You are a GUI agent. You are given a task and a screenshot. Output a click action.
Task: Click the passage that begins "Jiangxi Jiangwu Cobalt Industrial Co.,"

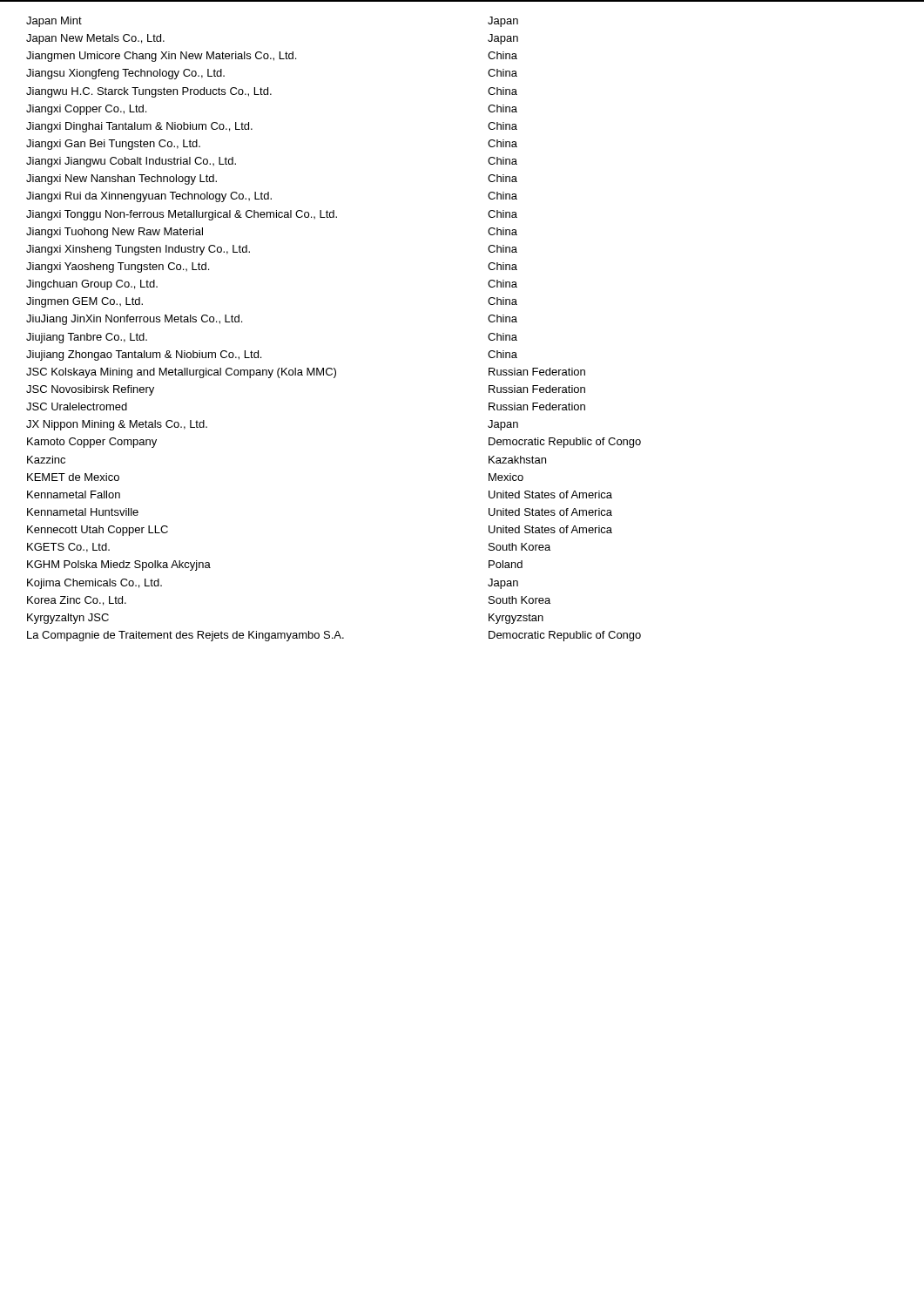128,162
